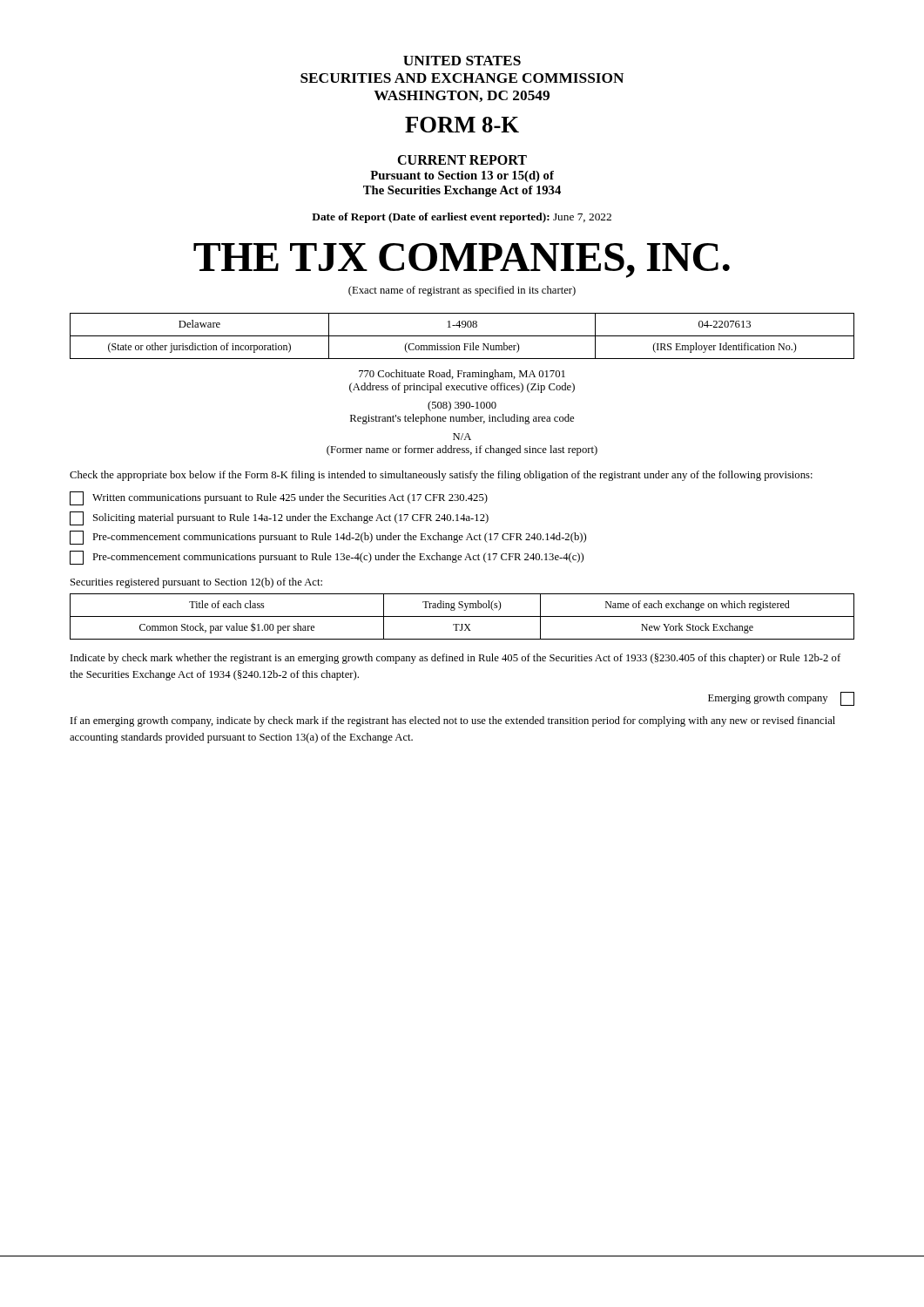
Task: Find "FORM 8-K" on this page
Action: pos(462,125)
